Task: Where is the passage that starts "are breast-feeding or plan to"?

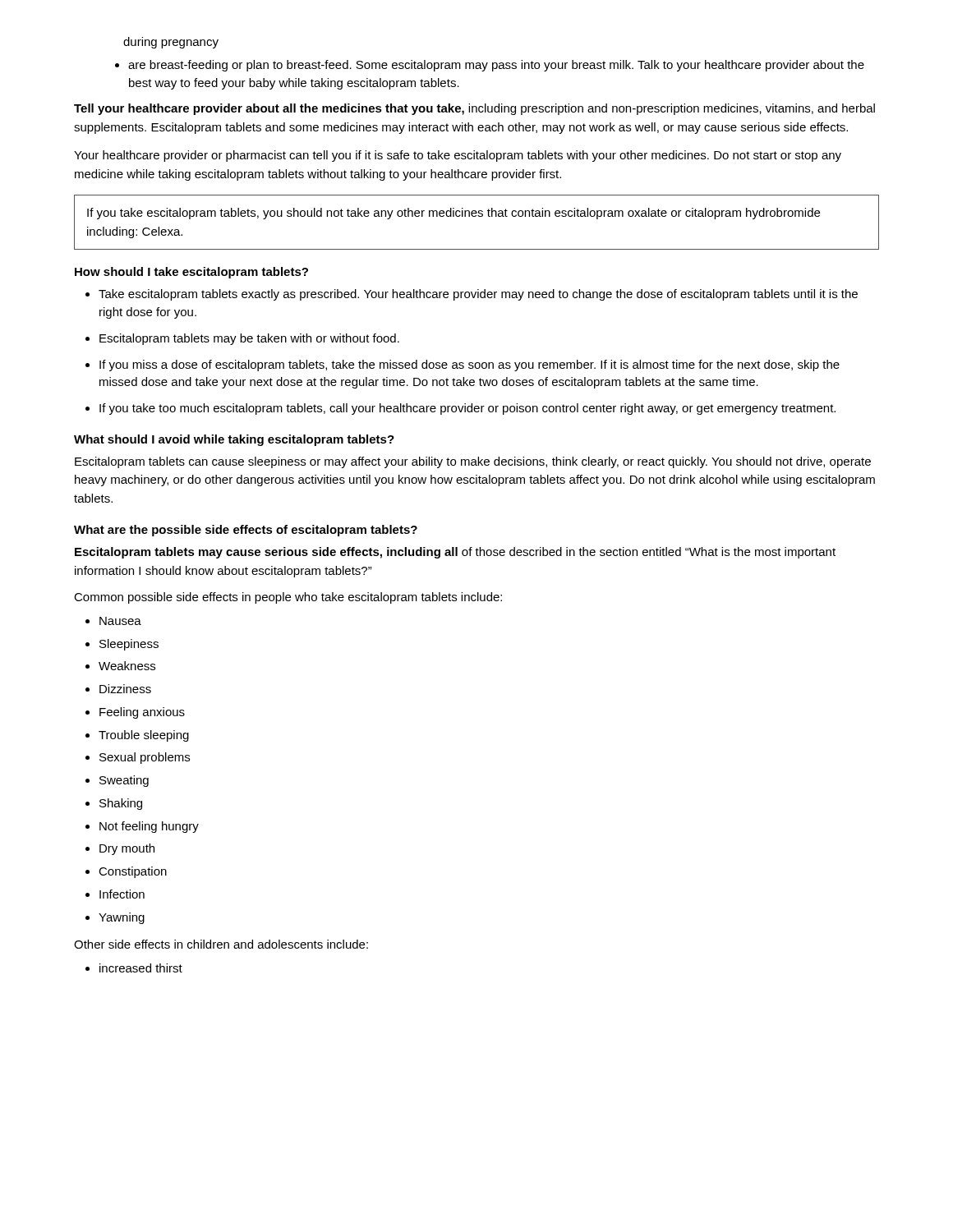Action: [495, 74]
